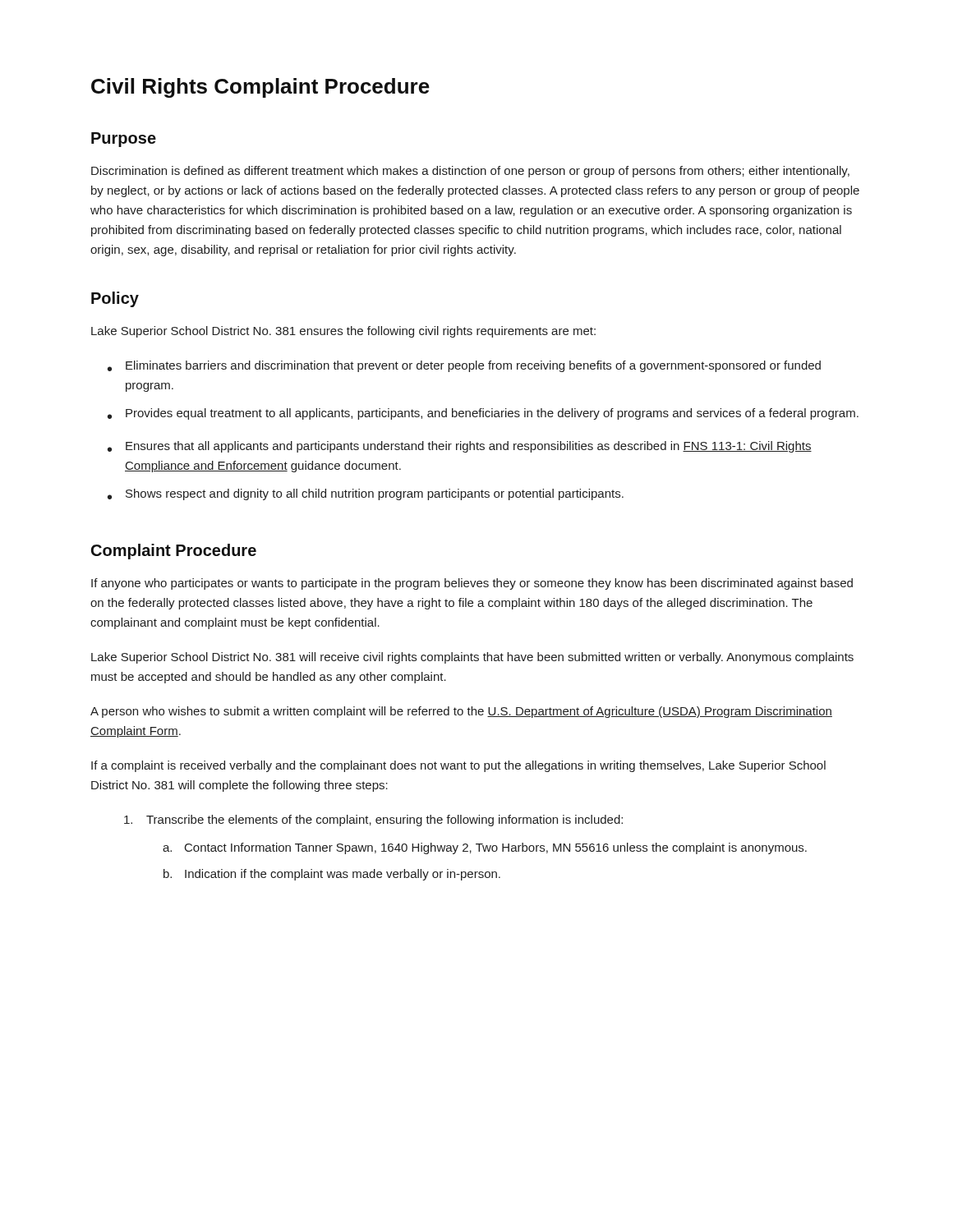Viewport: 953px width, 1232px height.
Task: Locate the block of text that opens with "• Provides equal treatment to all"
Action: pyautogui.click(x=485, y=416)
